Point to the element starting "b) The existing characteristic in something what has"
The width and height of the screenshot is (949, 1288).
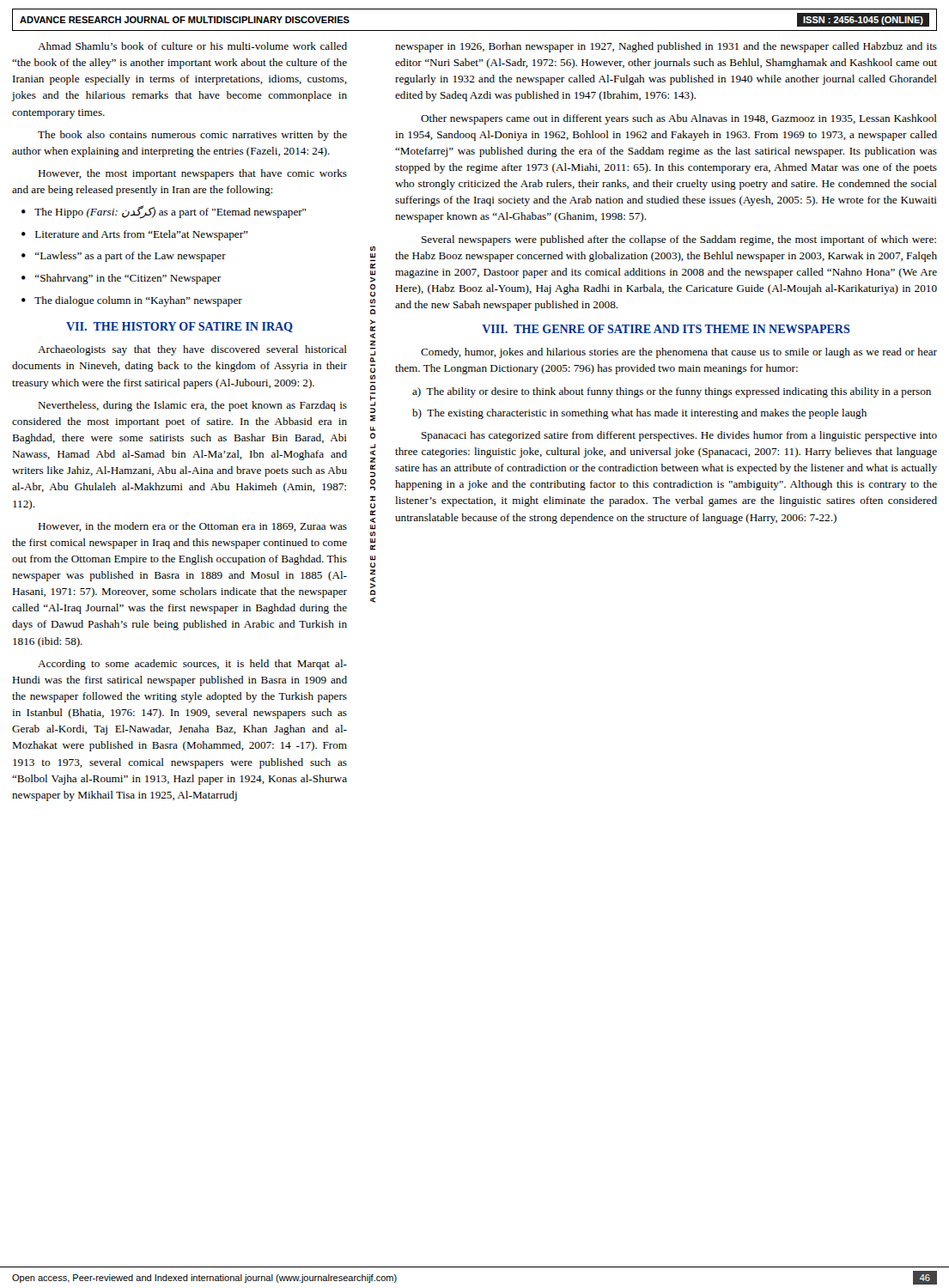[x=675, y=412]
